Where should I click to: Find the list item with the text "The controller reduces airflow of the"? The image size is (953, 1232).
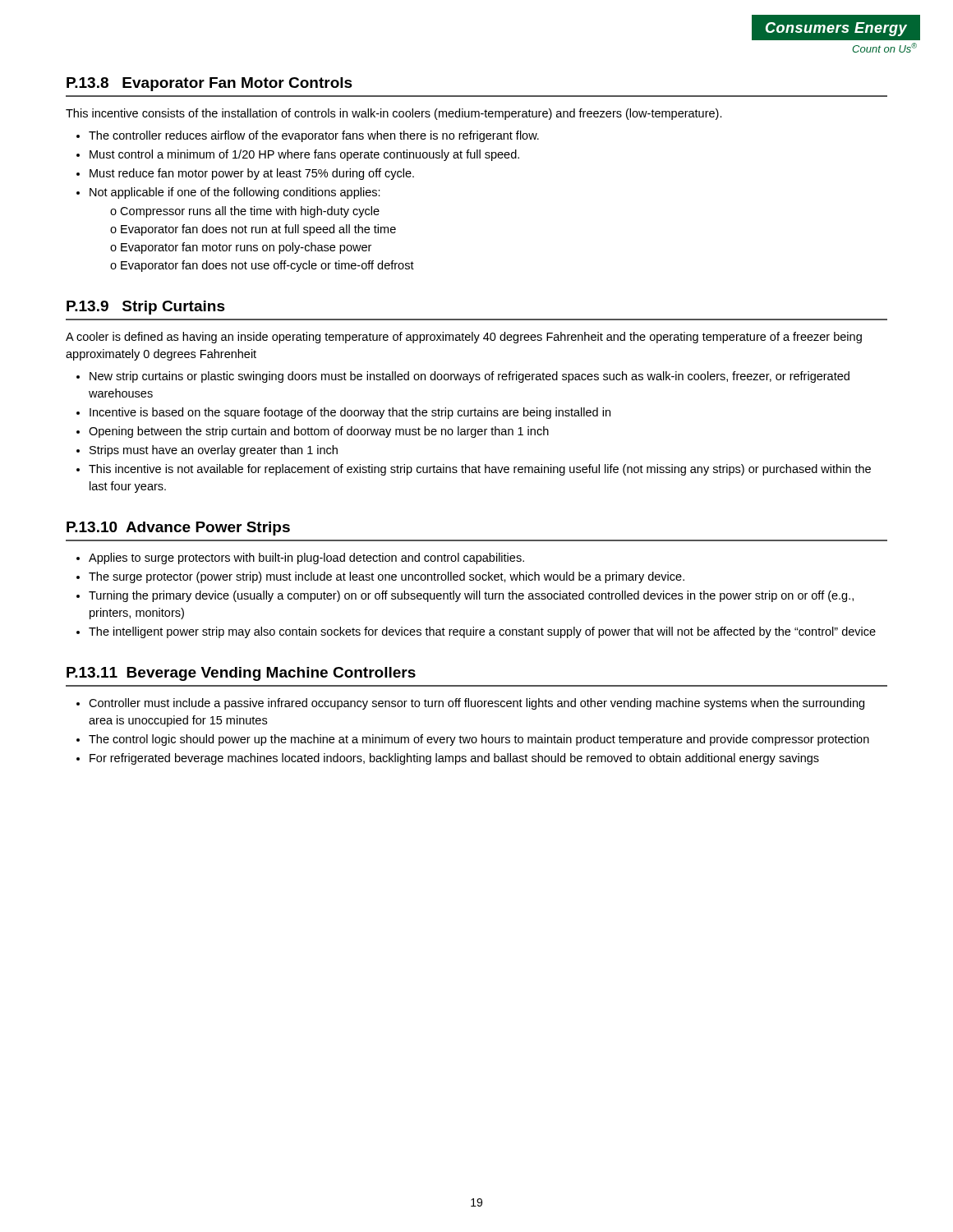[x=314, y=136]
